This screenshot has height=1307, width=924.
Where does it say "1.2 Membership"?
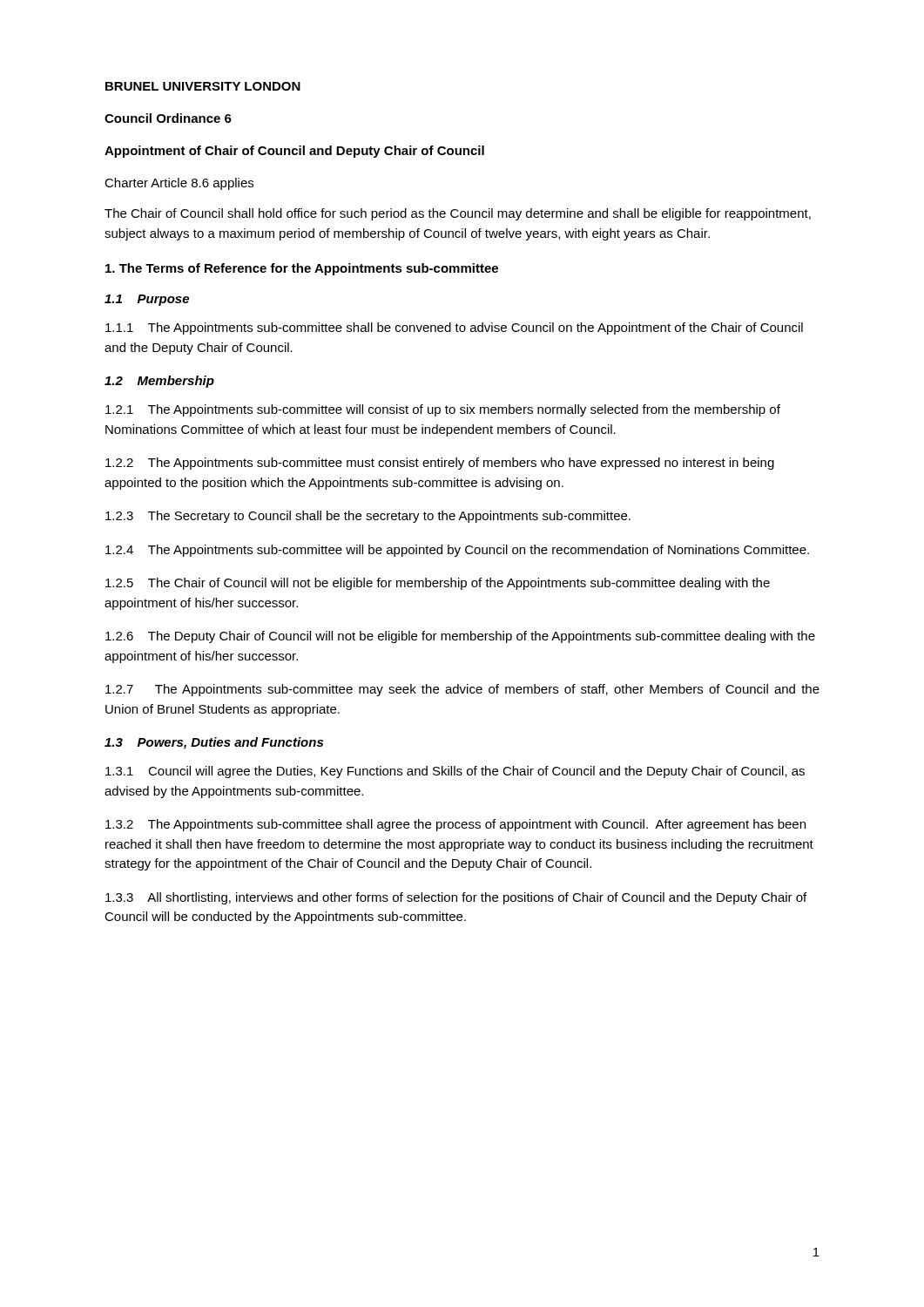159,380
